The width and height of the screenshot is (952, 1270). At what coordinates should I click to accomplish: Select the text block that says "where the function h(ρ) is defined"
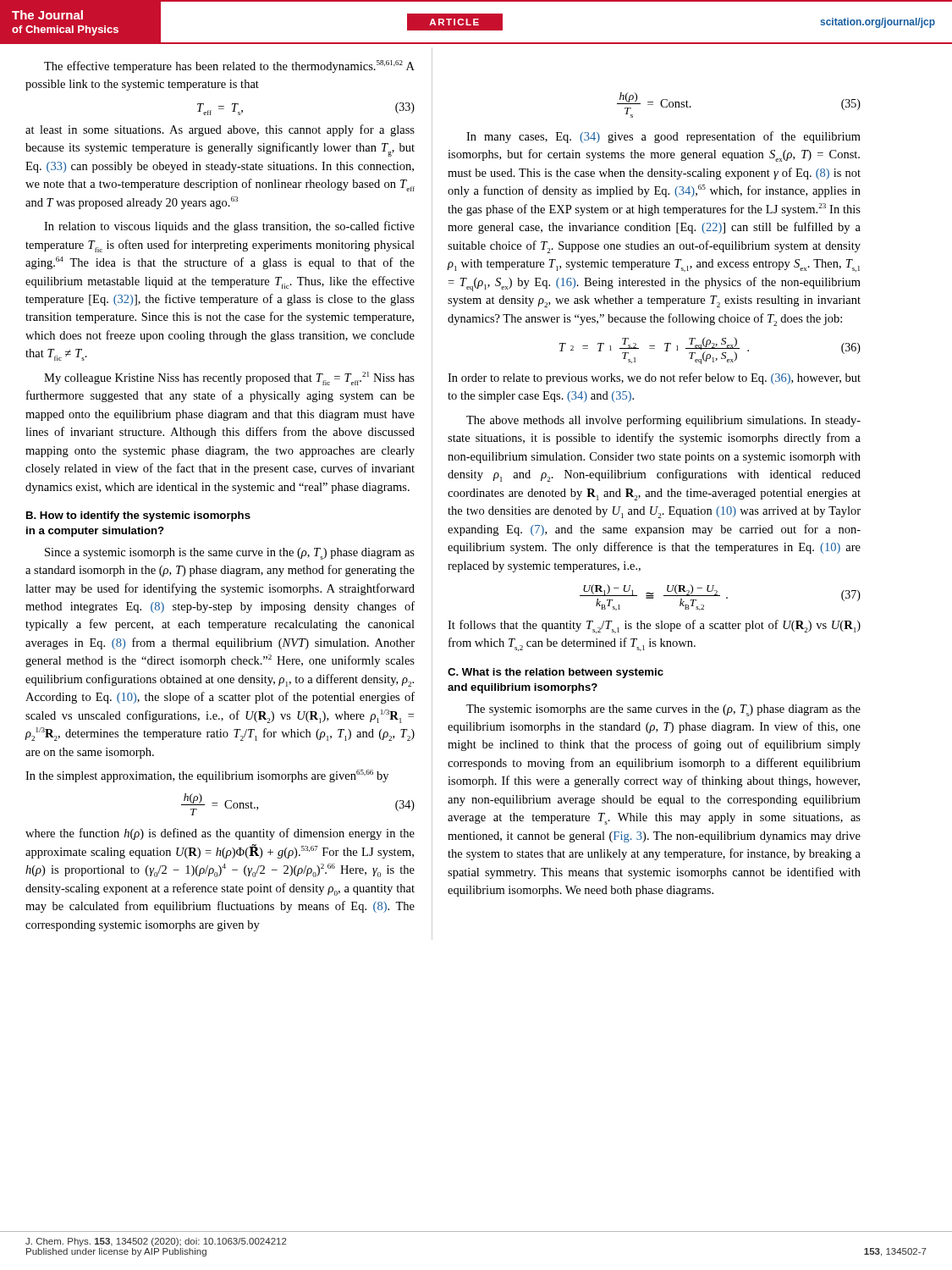[x=220, y=880]
